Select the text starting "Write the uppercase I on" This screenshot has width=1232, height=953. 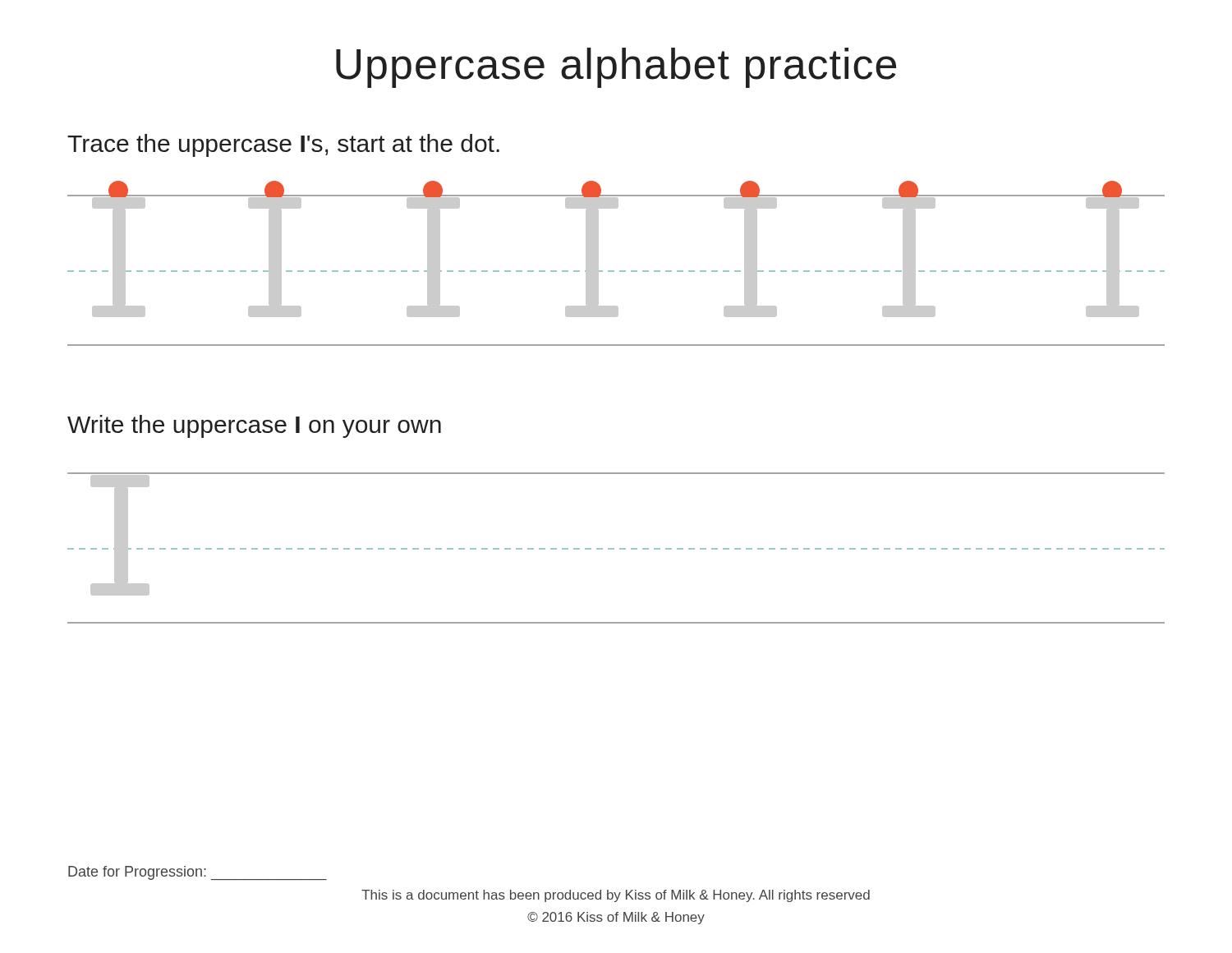pyautogui.click(x=255, y=424)
